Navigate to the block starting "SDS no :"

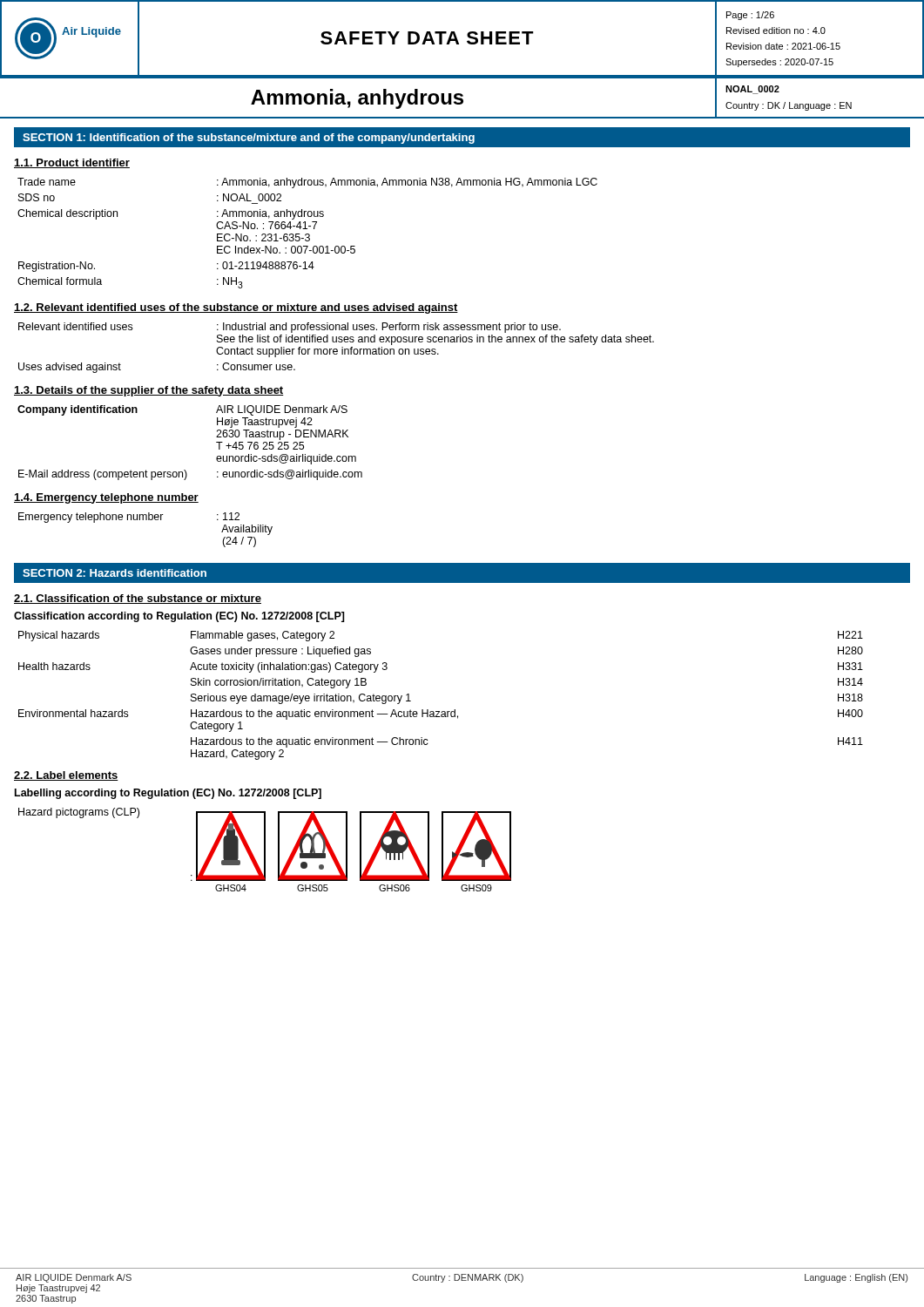point(36,197)
